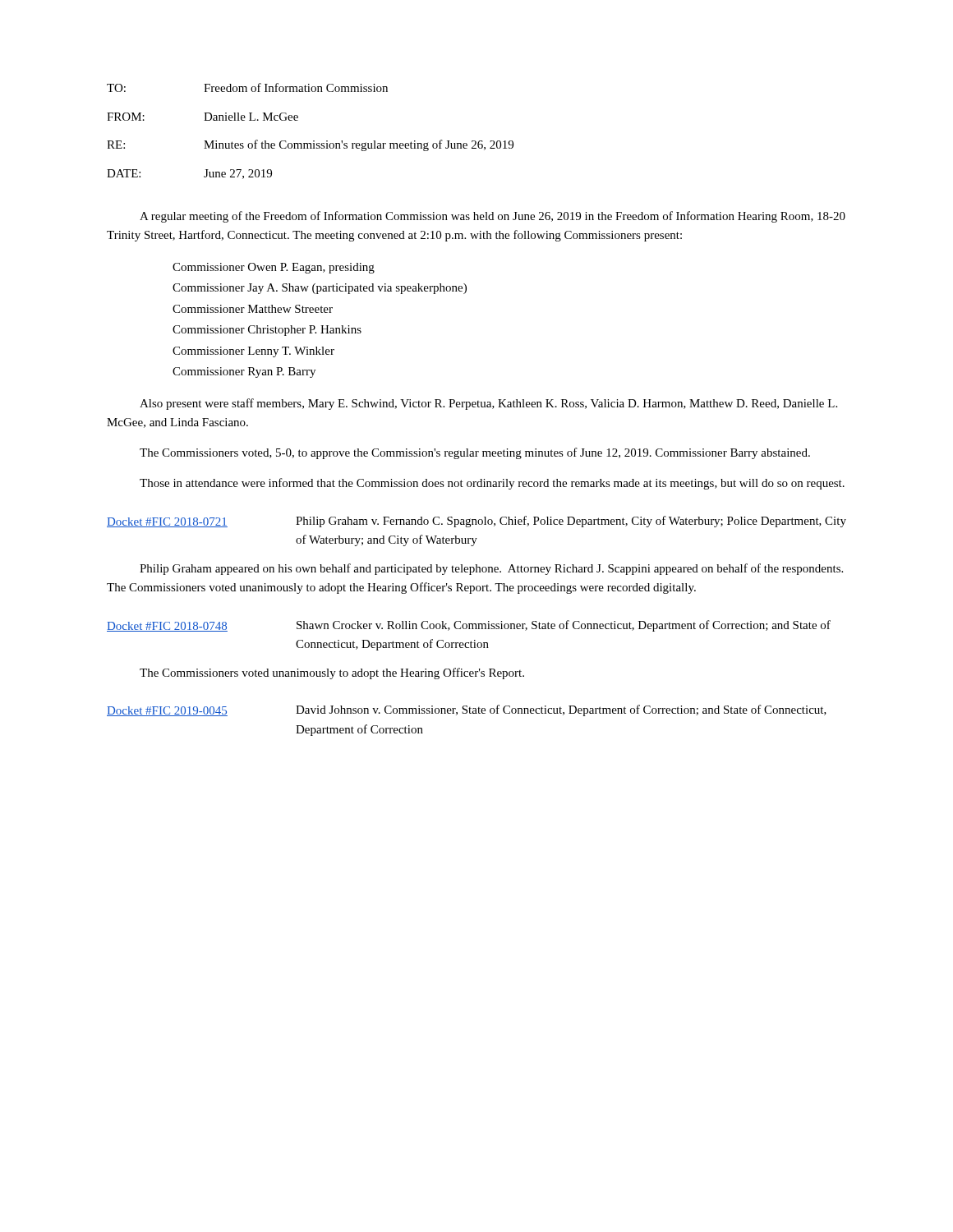This screenshot has height=1232, width=953.
Task: Find the region starting "The Commissioners voted, 5-0, to"
Action: (x=476, y=453)
